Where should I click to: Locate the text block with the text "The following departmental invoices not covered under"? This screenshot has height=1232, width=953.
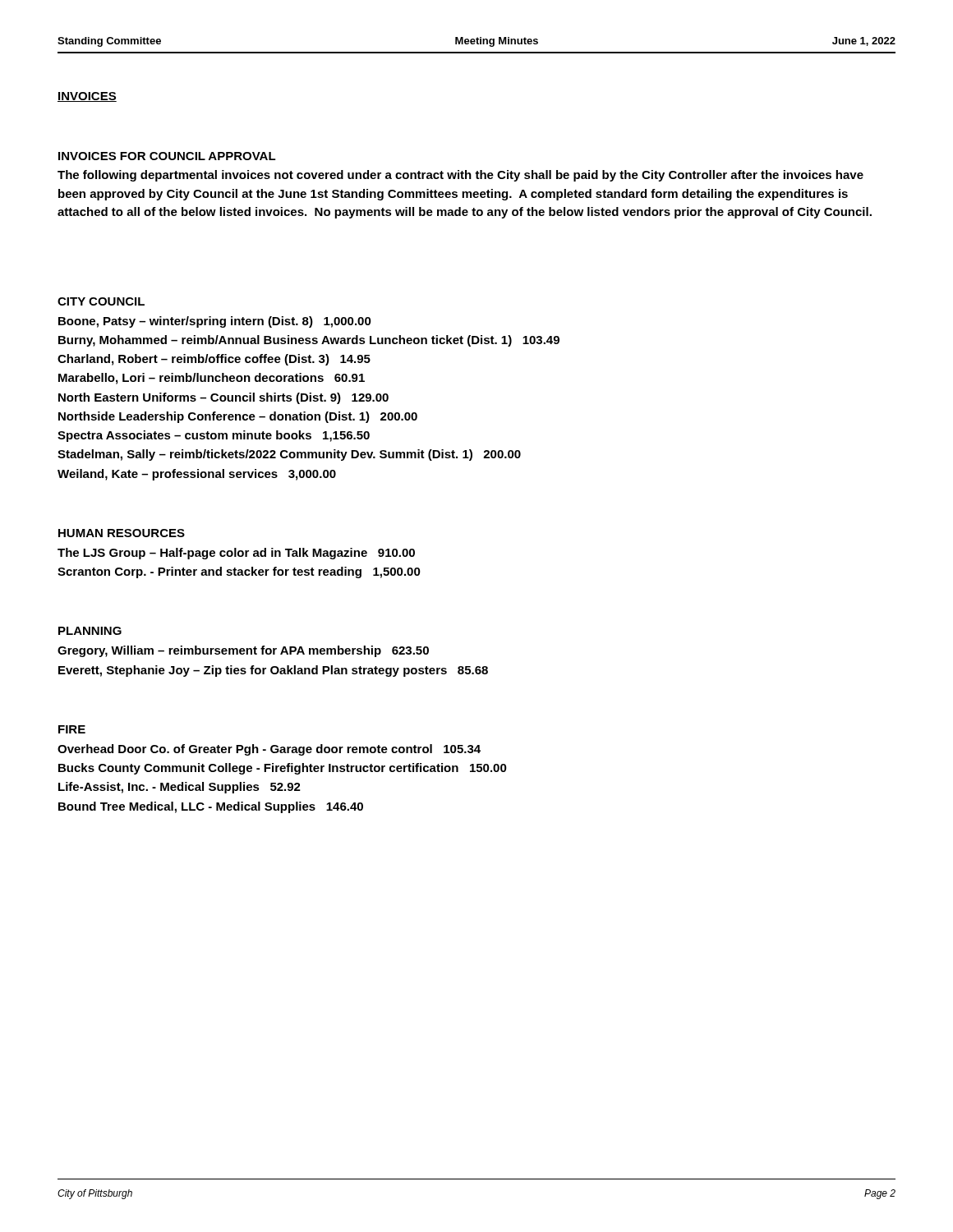(465, 193)
